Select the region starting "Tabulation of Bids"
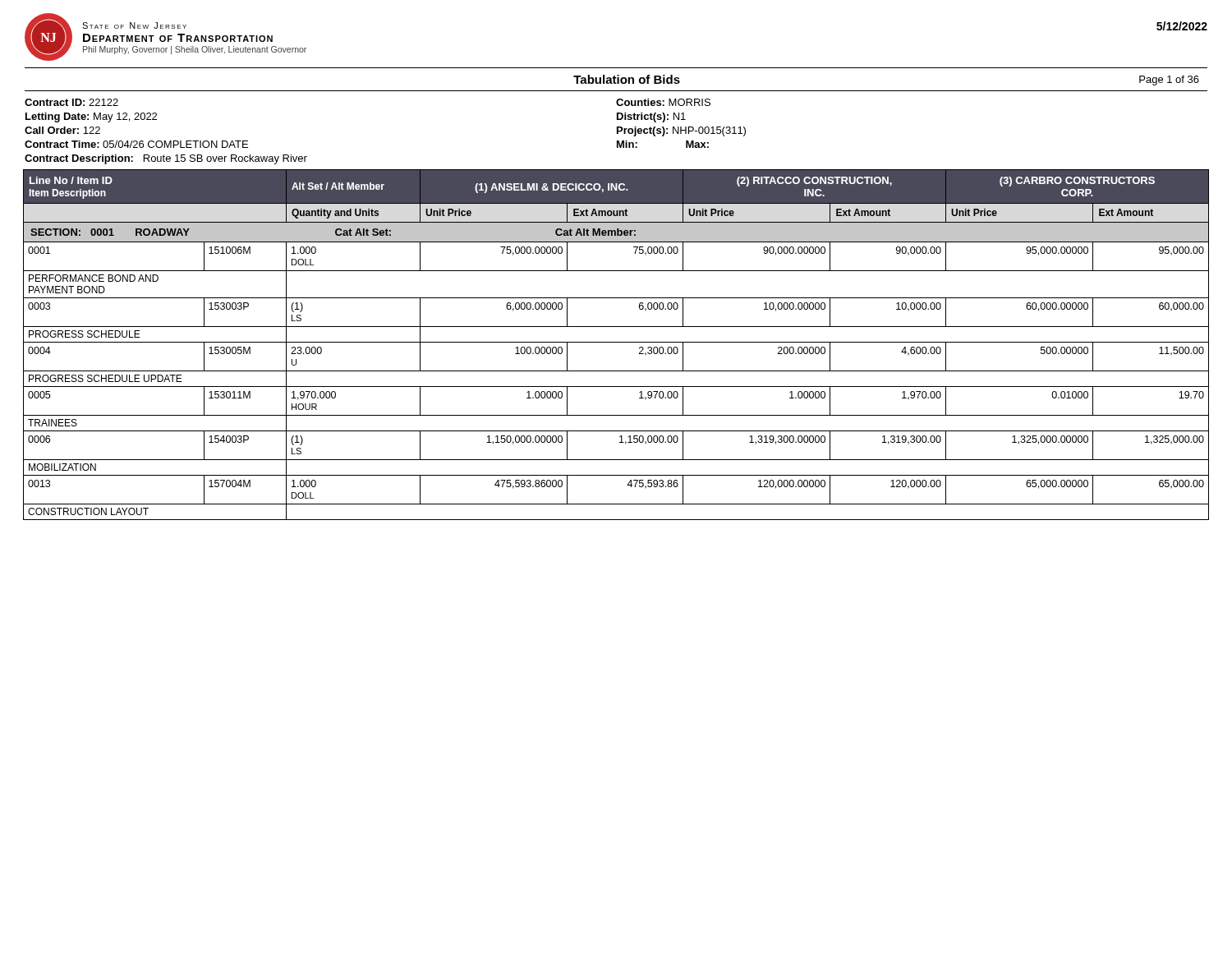 627,79
